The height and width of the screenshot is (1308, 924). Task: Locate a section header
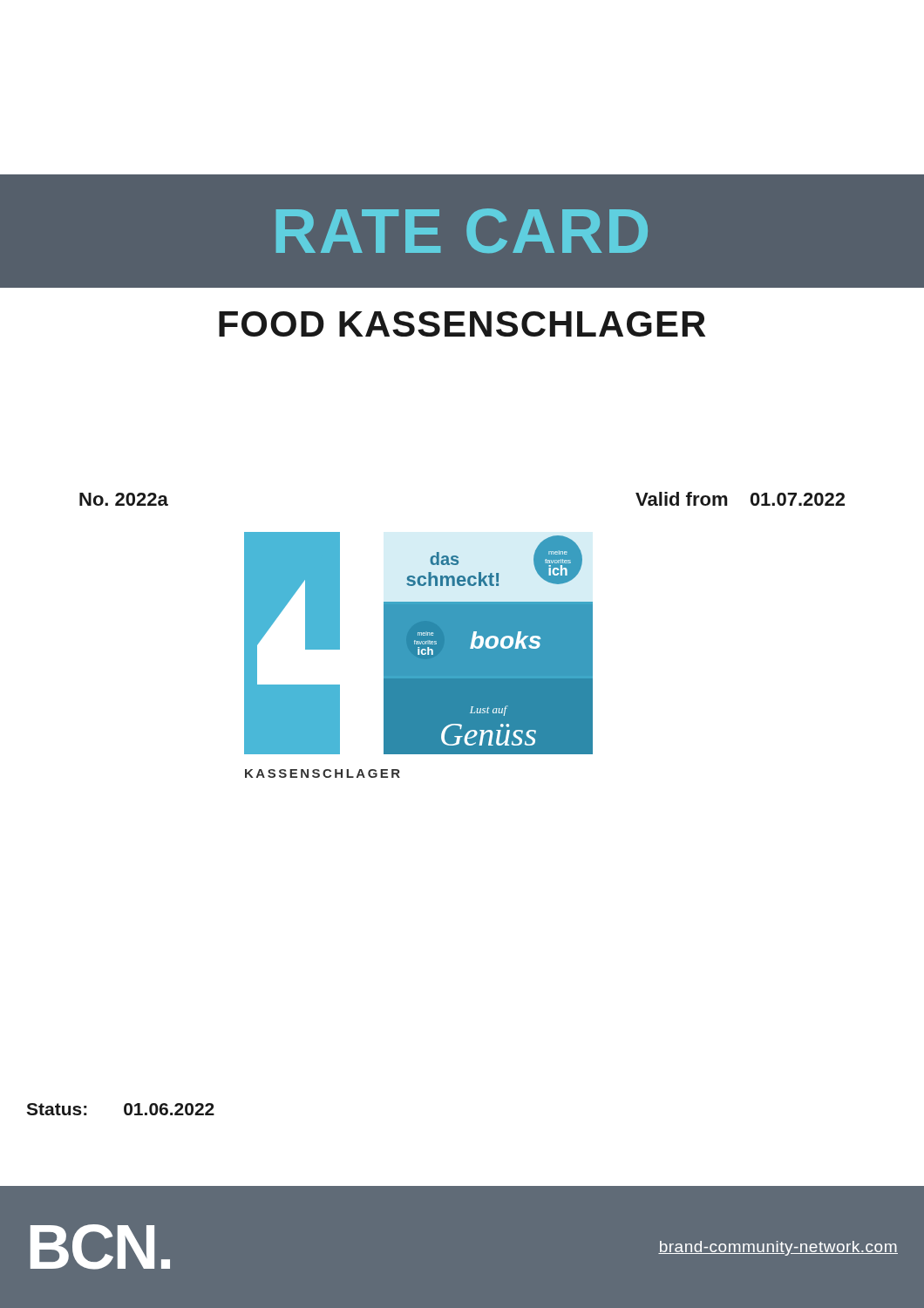pos(462,324)
